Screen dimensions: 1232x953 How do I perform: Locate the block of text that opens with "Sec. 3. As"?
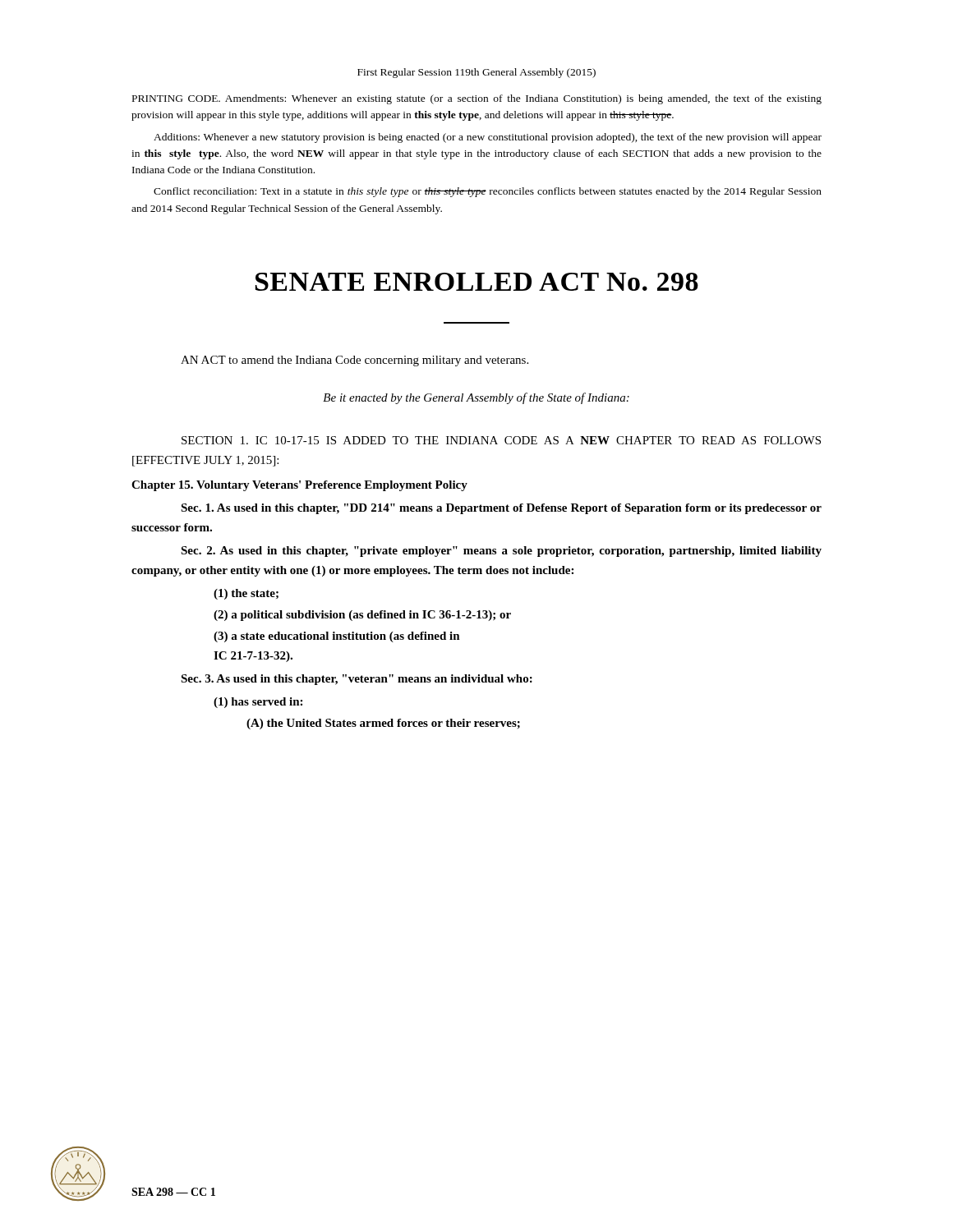357,678
